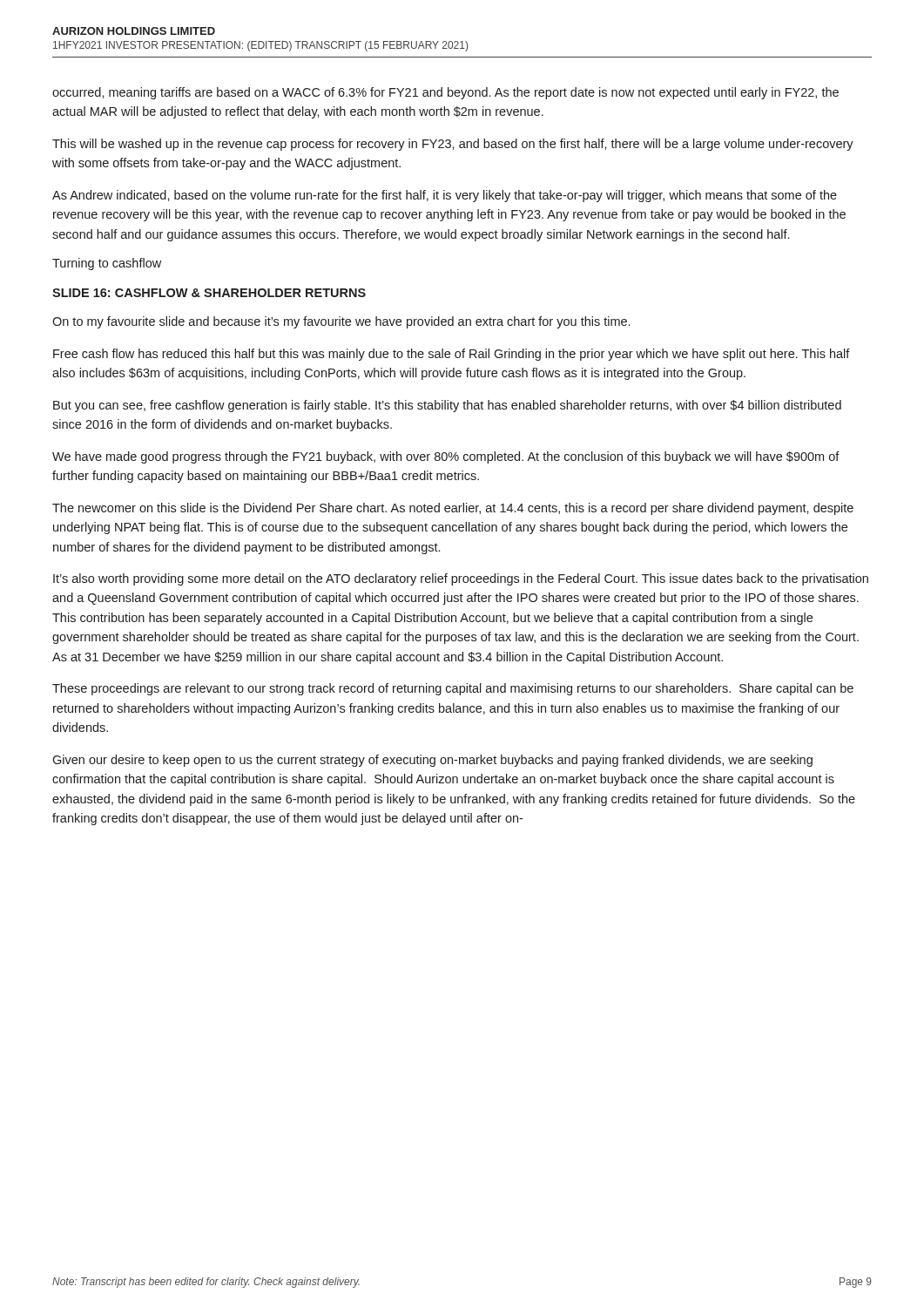The height and width of the screenshot is (1307, 924).
Task: Locate the text block containing "These proceedings are"
Action: tap(453, 708)
